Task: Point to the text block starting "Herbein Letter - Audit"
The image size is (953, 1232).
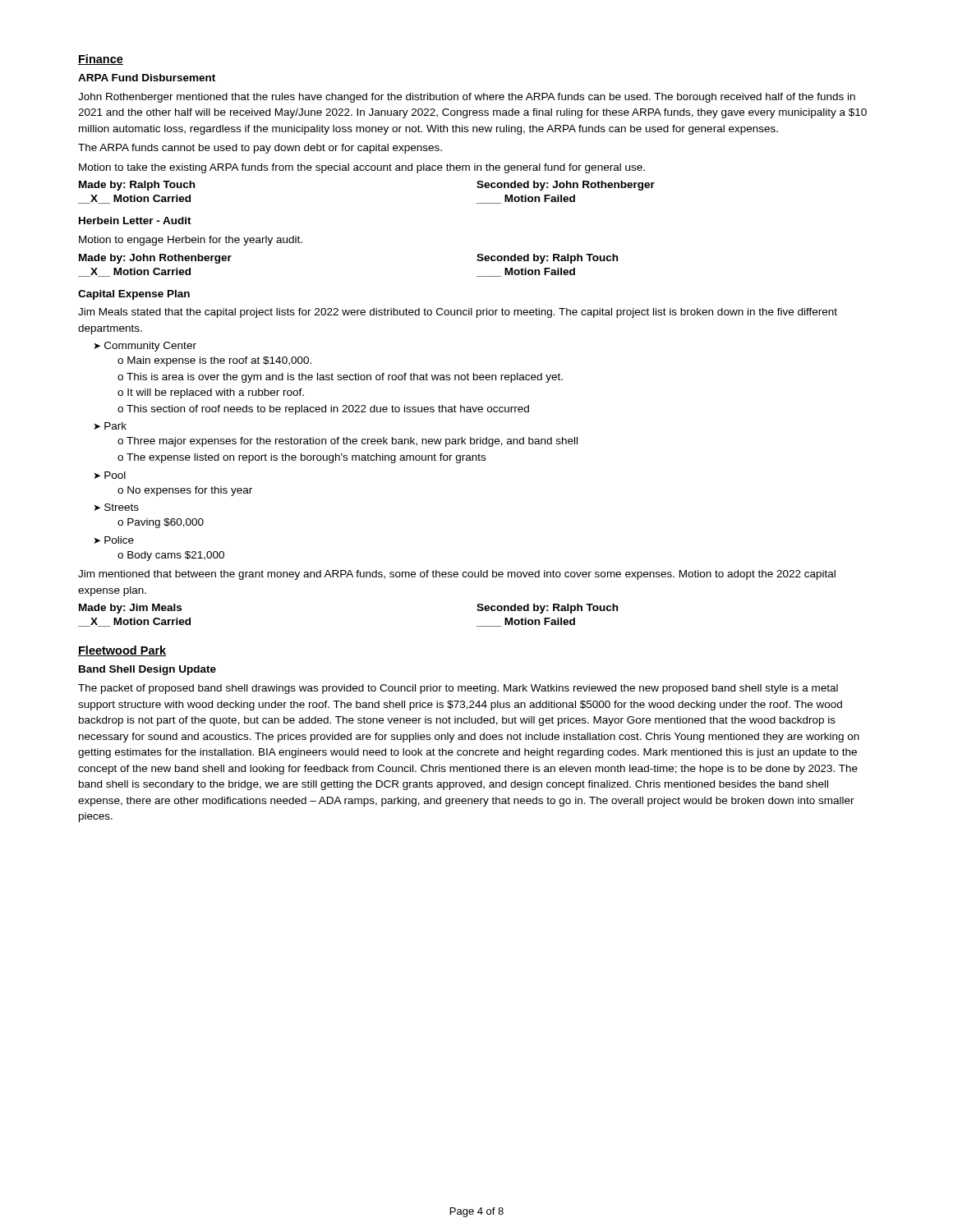Action: point(135,221)
